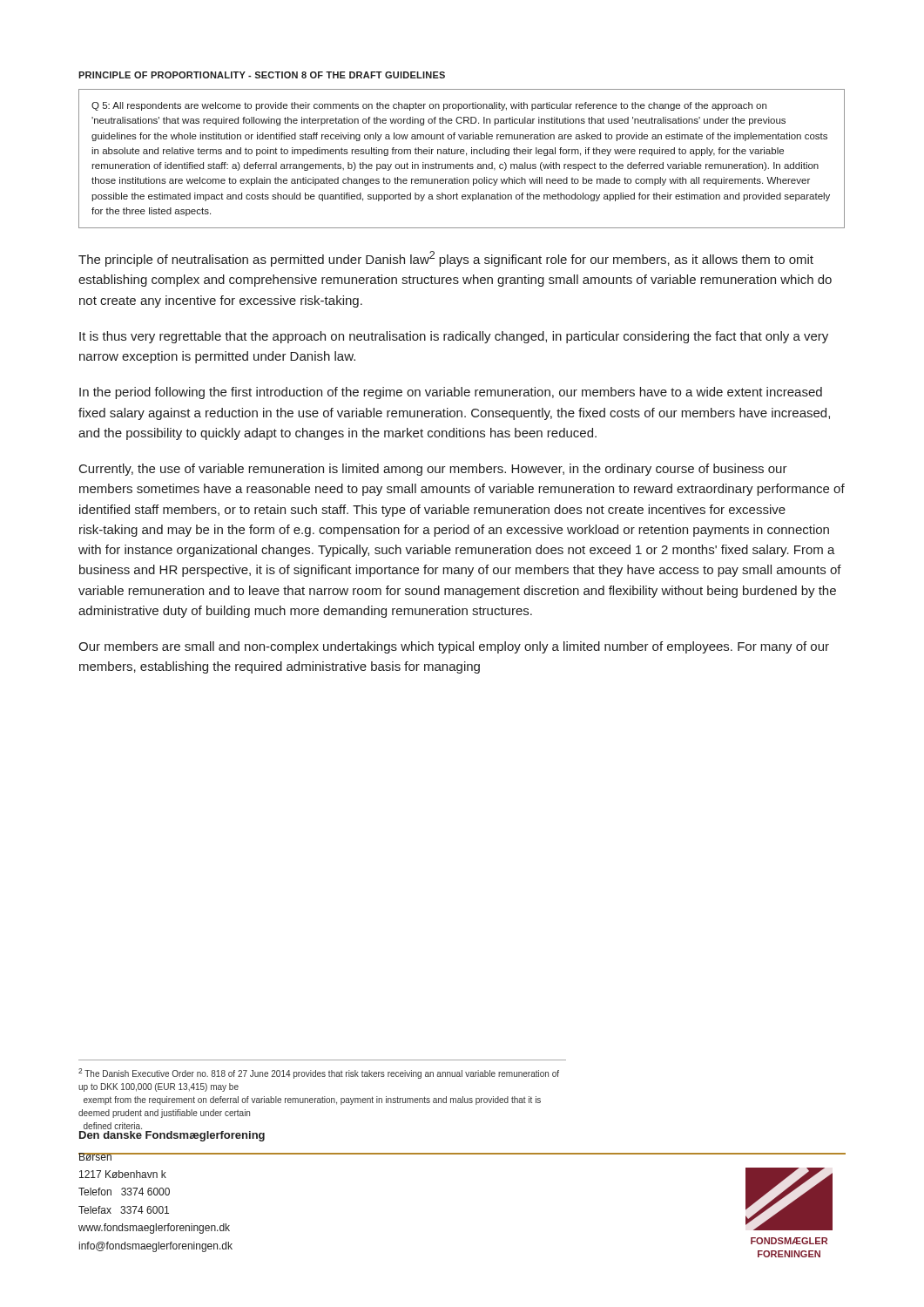Find the region starting "Our members are"

pyautogui.click(x=454, y=656)
